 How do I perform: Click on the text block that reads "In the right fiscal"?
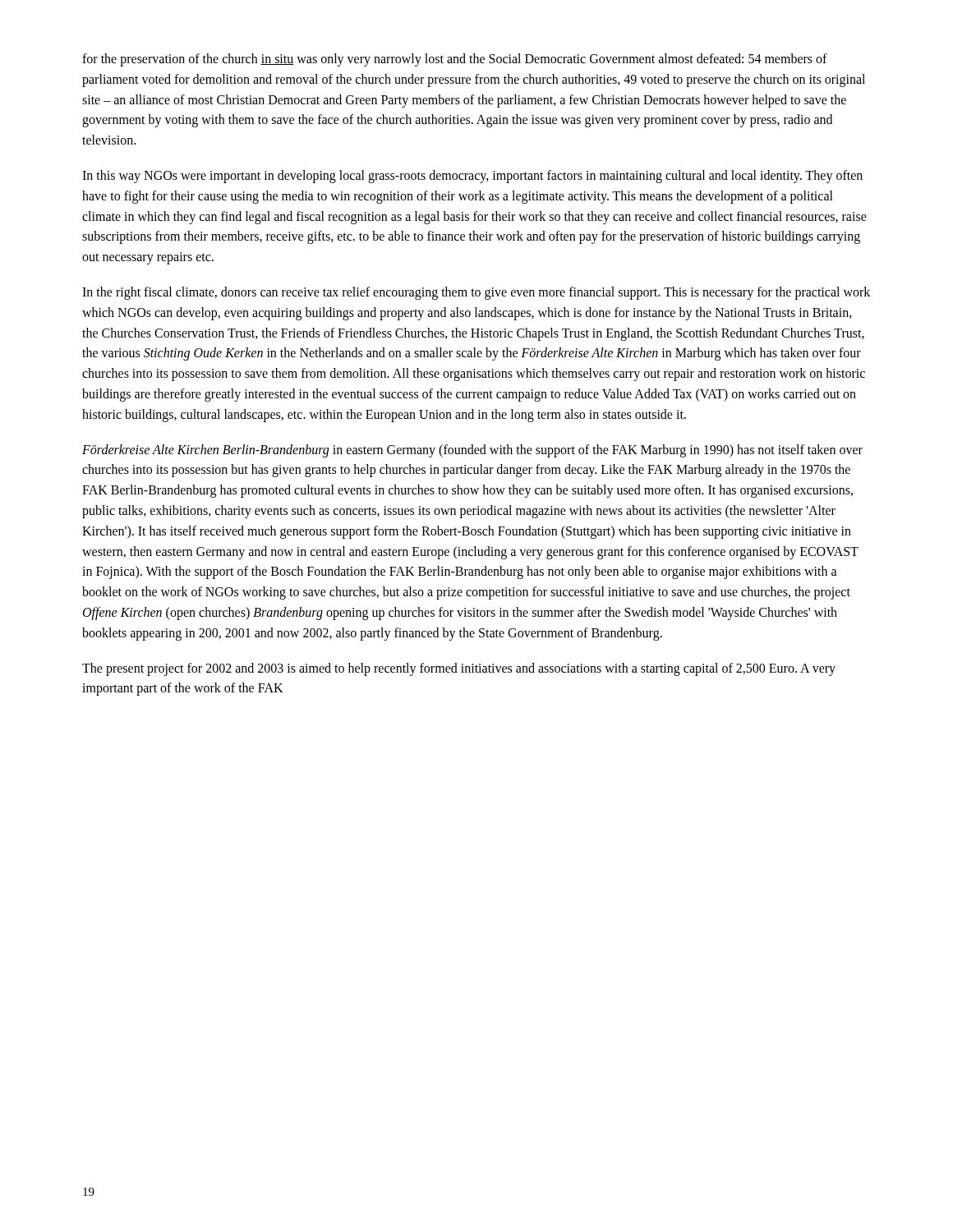[476, 354]
